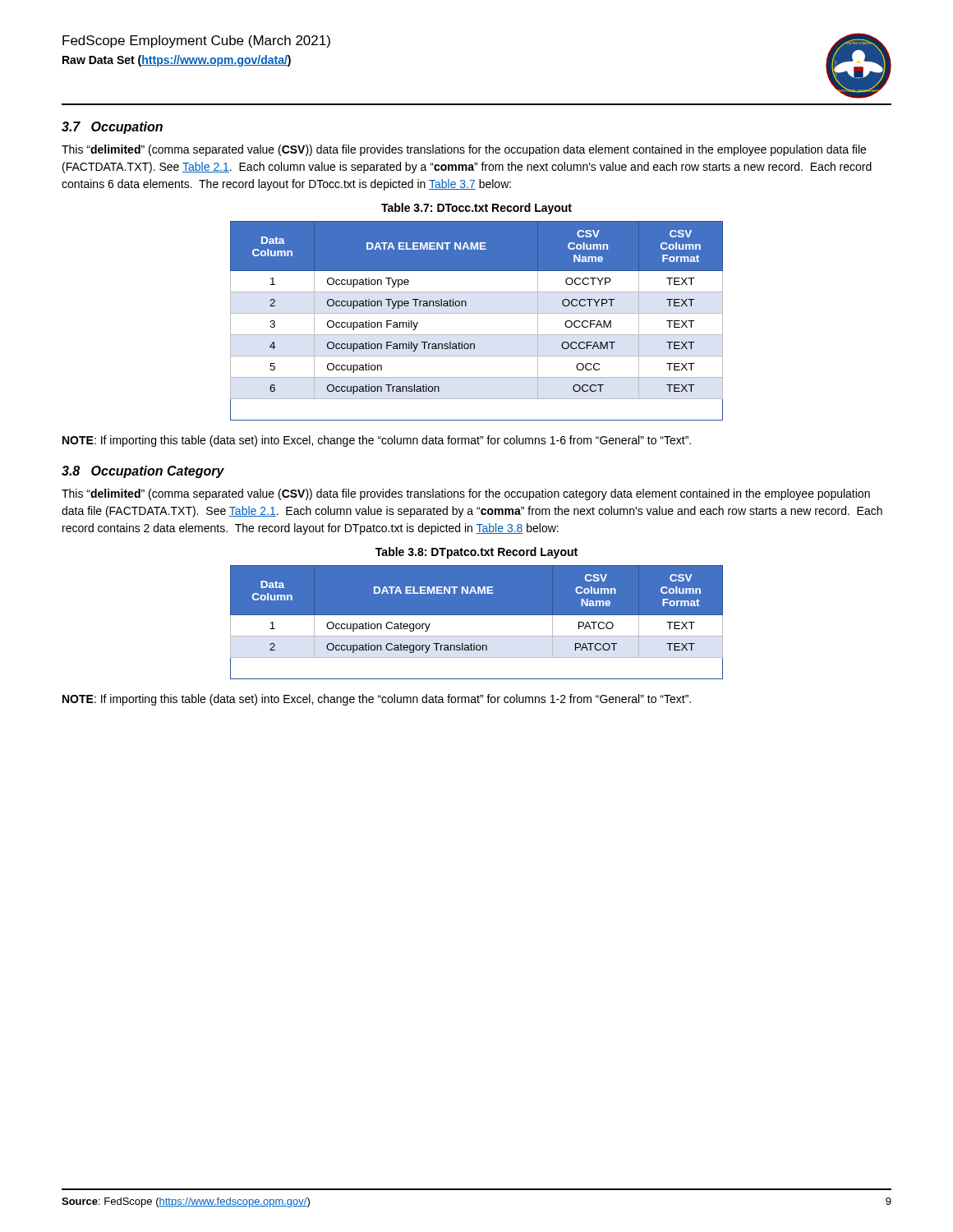Point to the caption beginning "Table 3.7: DTocc.txt"
This screenshot has height=1232, width=953.
476,208
